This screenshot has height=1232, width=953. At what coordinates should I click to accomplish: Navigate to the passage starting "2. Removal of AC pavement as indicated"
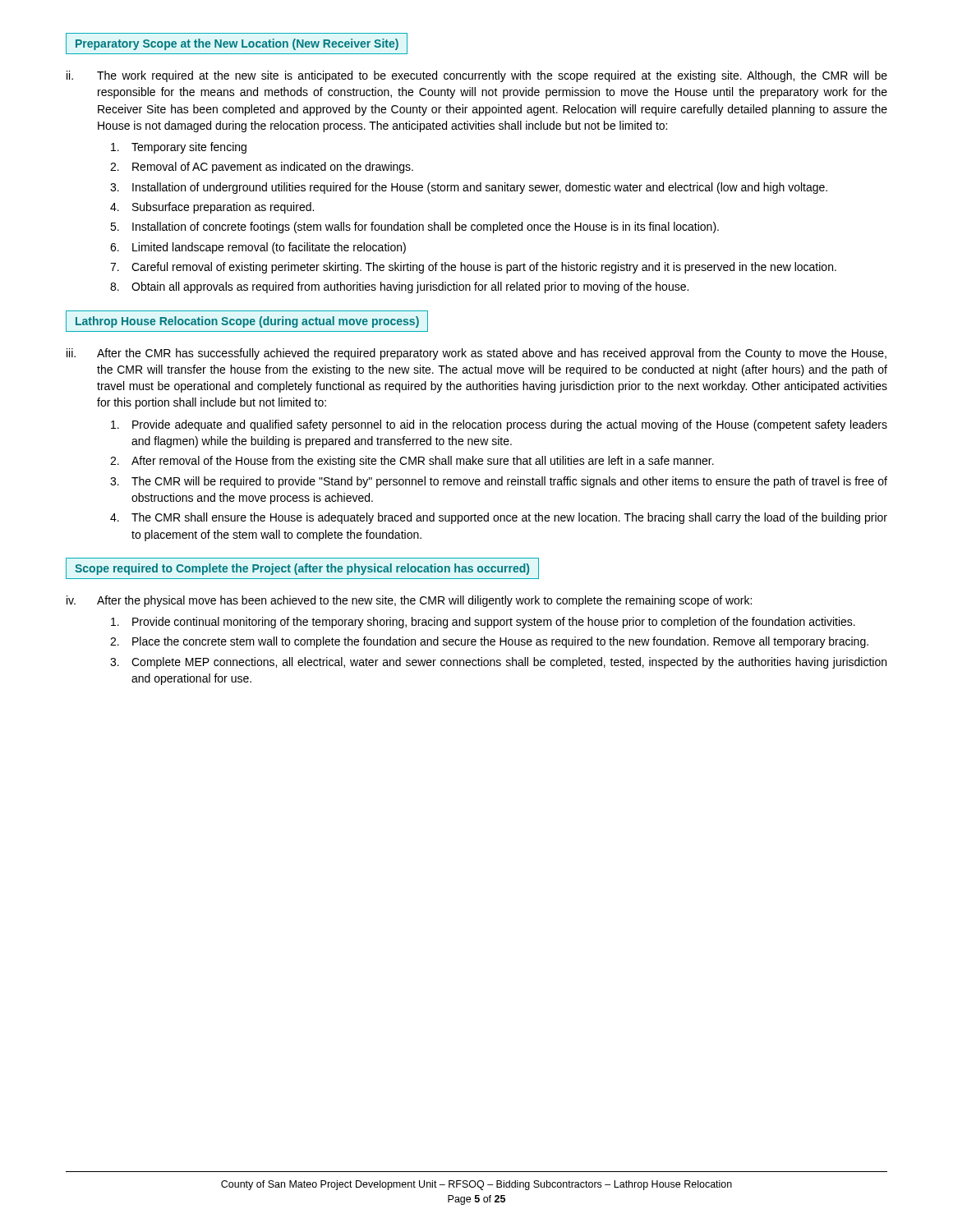point(262,167)
